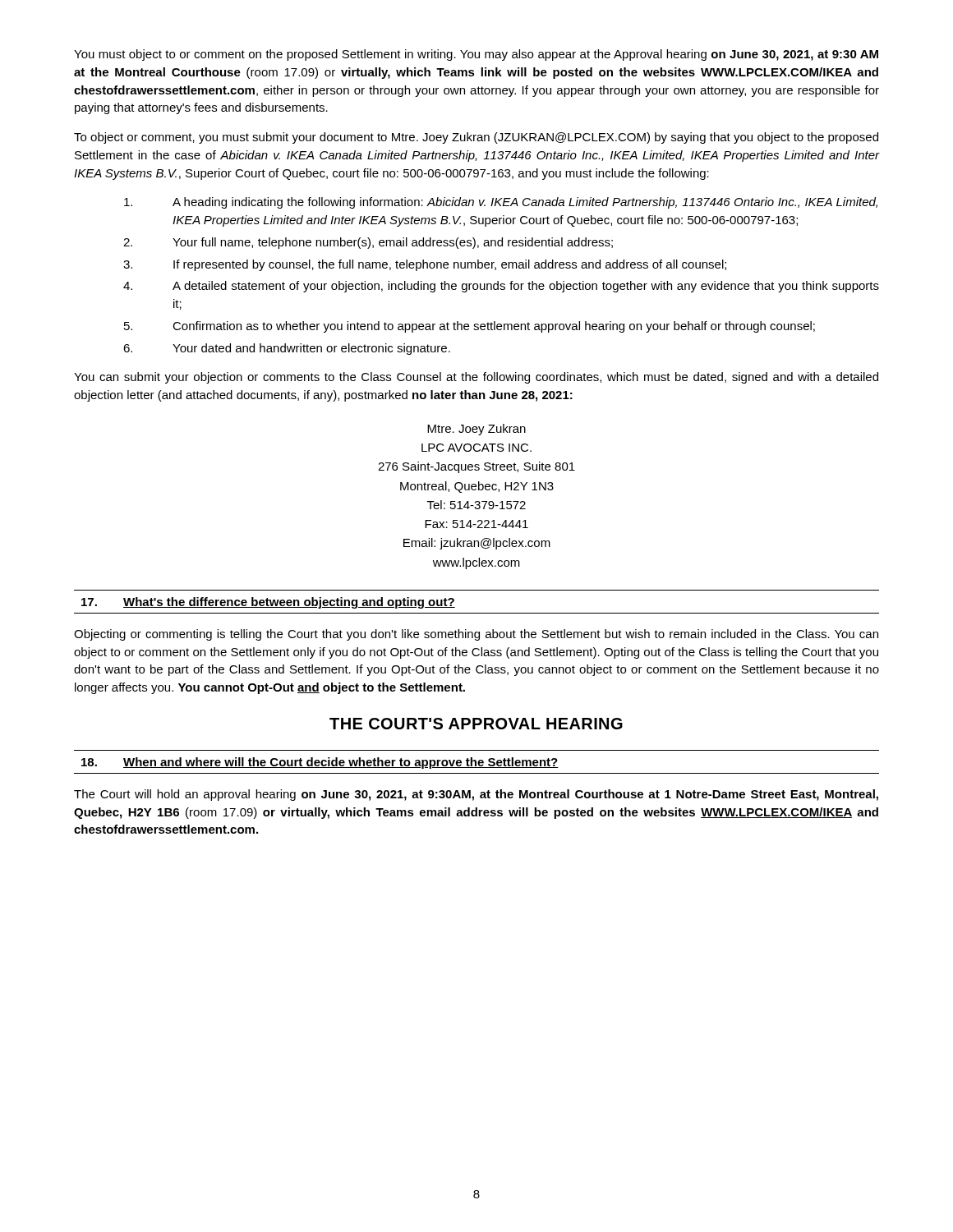Locate the text block that says "You must object to or"
This screenshot has width=953, height=1232.
coord(476,81)
